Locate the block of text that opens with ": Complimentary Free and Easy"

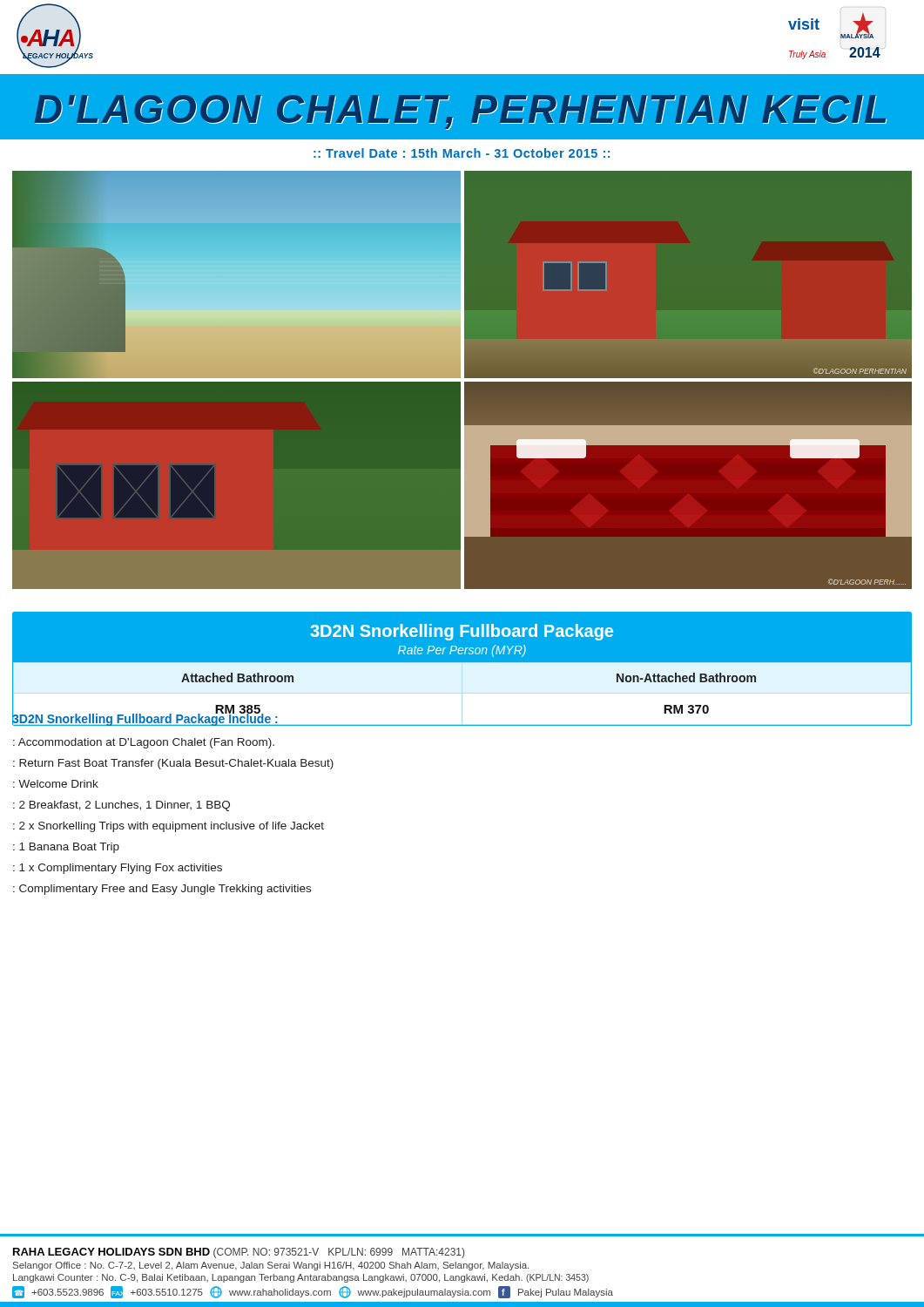(162, 888)
